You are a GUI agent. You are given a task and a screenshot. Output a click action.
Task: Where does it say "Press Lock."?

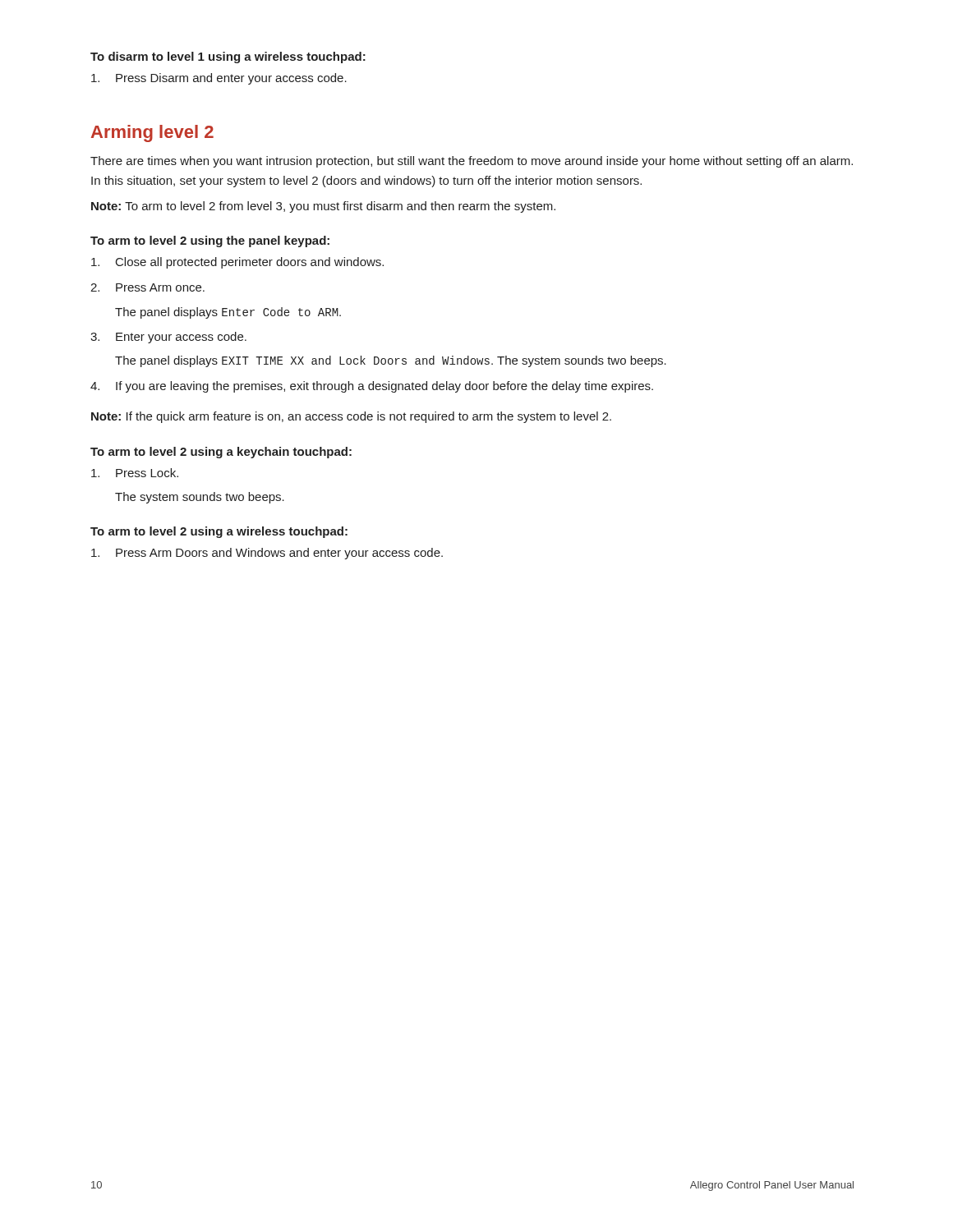[x=135, y=473]
